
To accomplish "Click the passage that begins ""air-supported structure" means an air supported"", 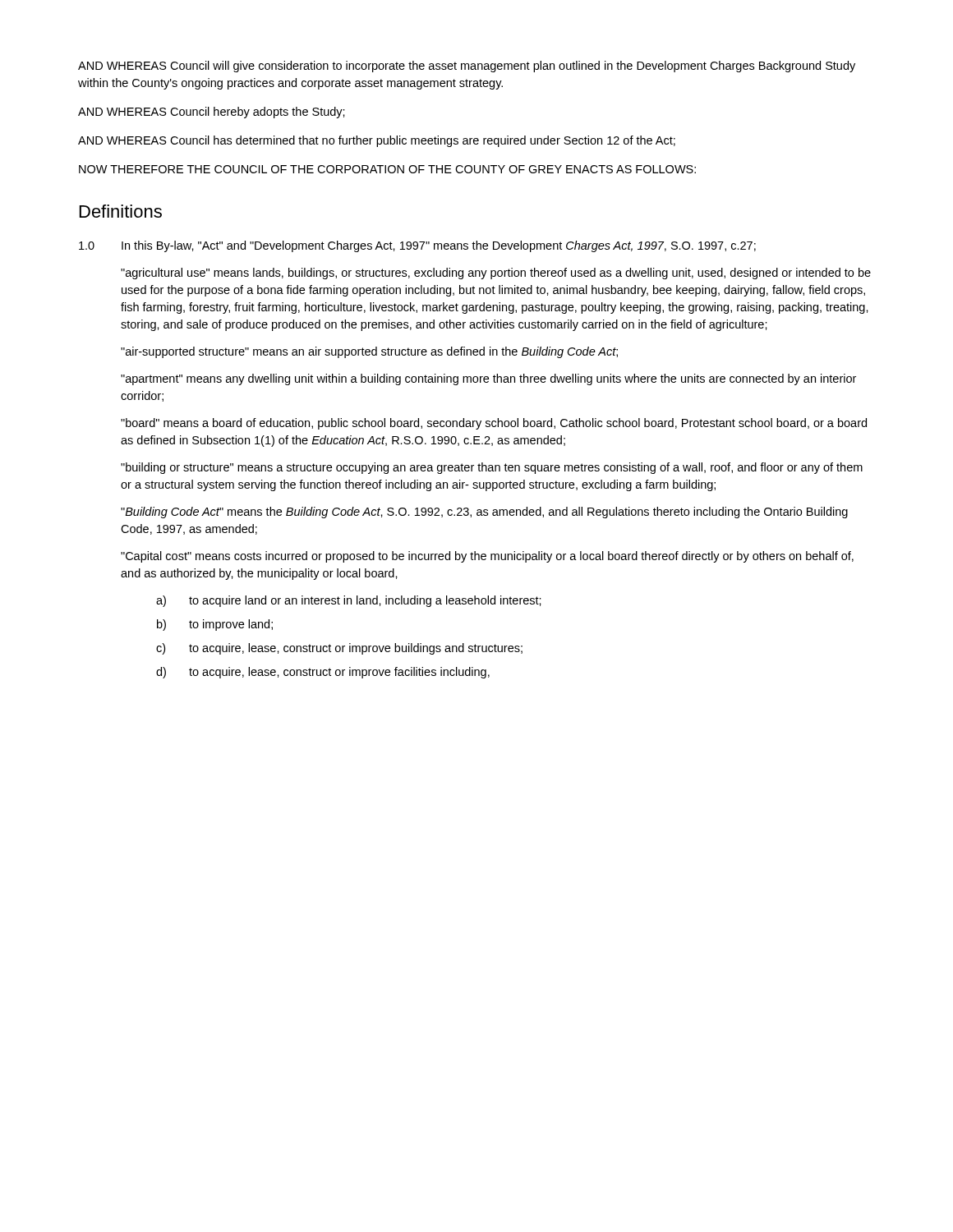I will tap(370, 352).
